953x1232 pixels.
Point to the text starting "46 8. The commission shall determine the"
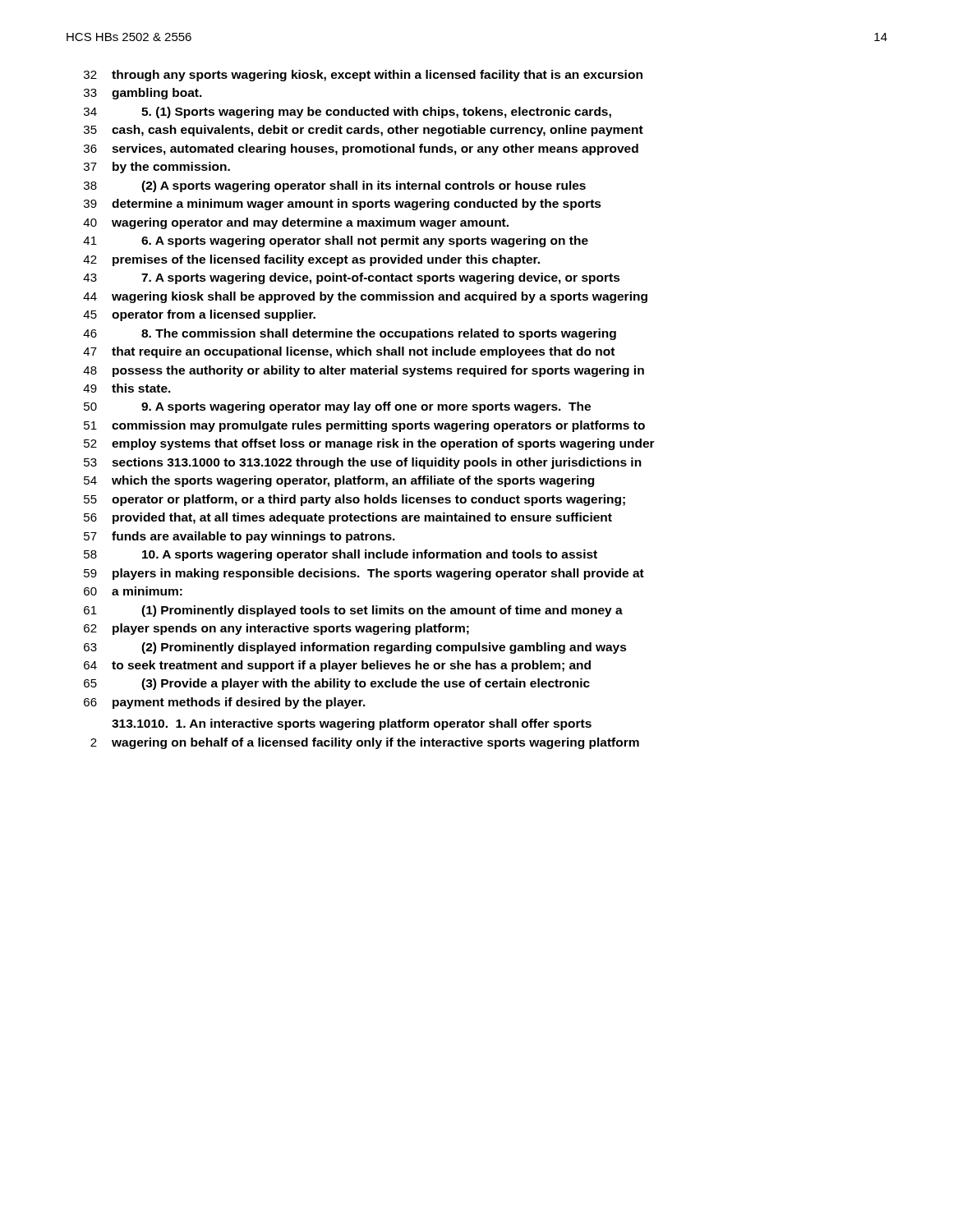(476, 361)
